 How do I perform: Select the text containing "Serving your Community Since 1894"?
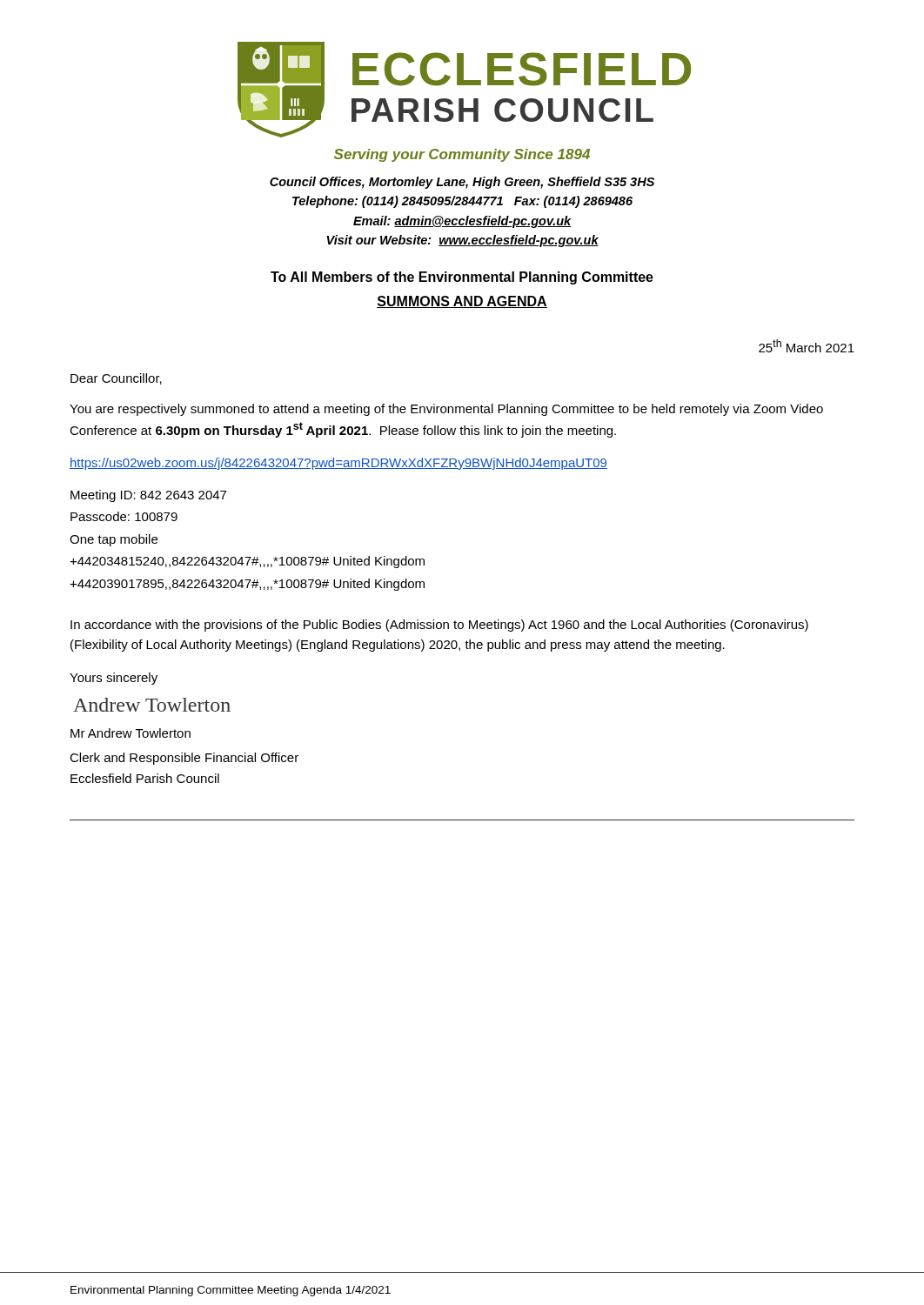tap(462, 154)
